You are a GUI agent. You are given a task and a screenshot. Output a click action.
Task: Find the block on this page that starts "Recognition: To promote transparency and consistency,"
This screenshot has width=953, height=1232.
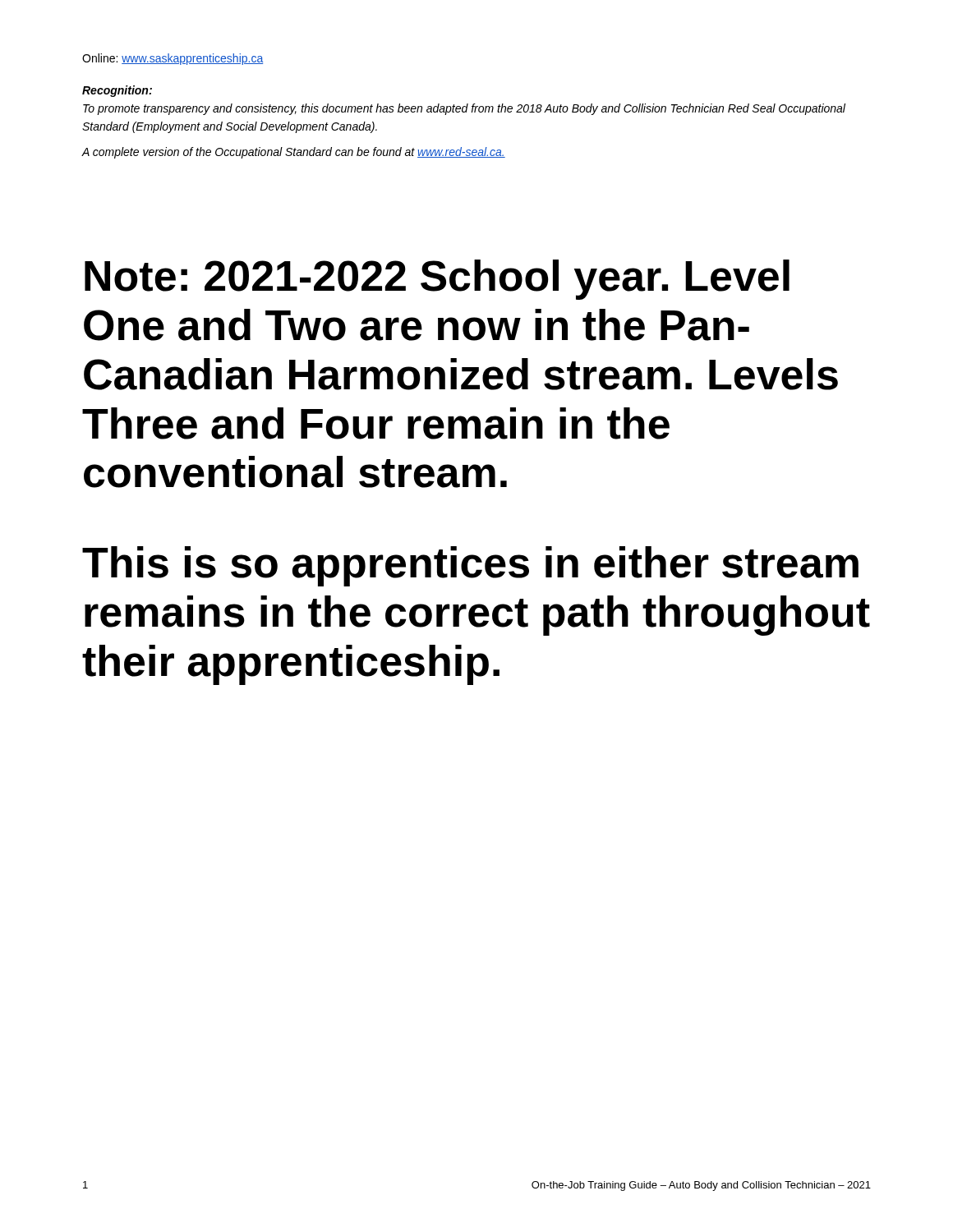[464, 108]
